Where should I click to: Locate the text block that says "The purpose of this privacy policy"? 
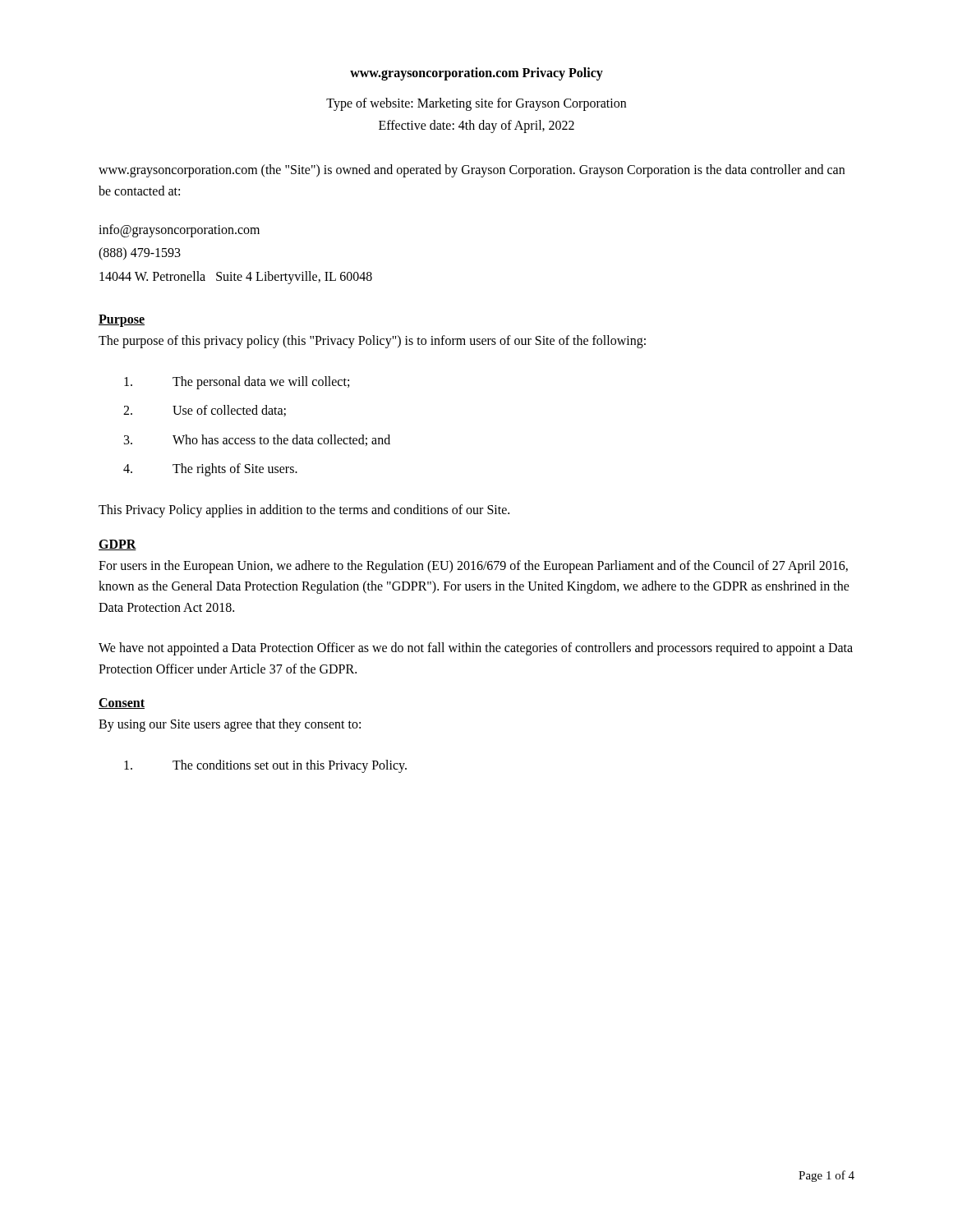click(x=373, y=340)
